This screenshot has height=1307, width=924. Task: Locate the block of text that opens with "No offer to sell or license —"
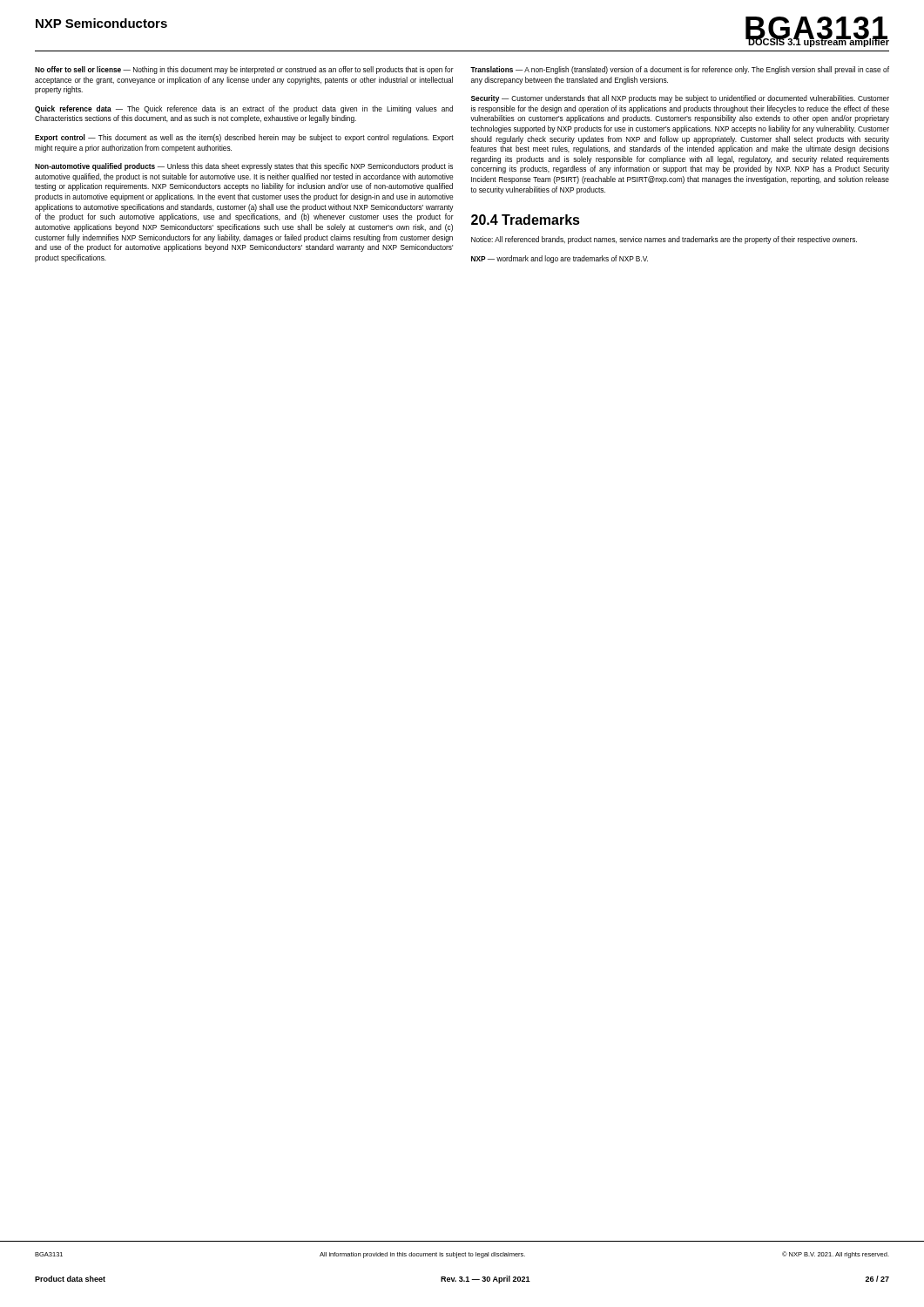coord(244,80)
